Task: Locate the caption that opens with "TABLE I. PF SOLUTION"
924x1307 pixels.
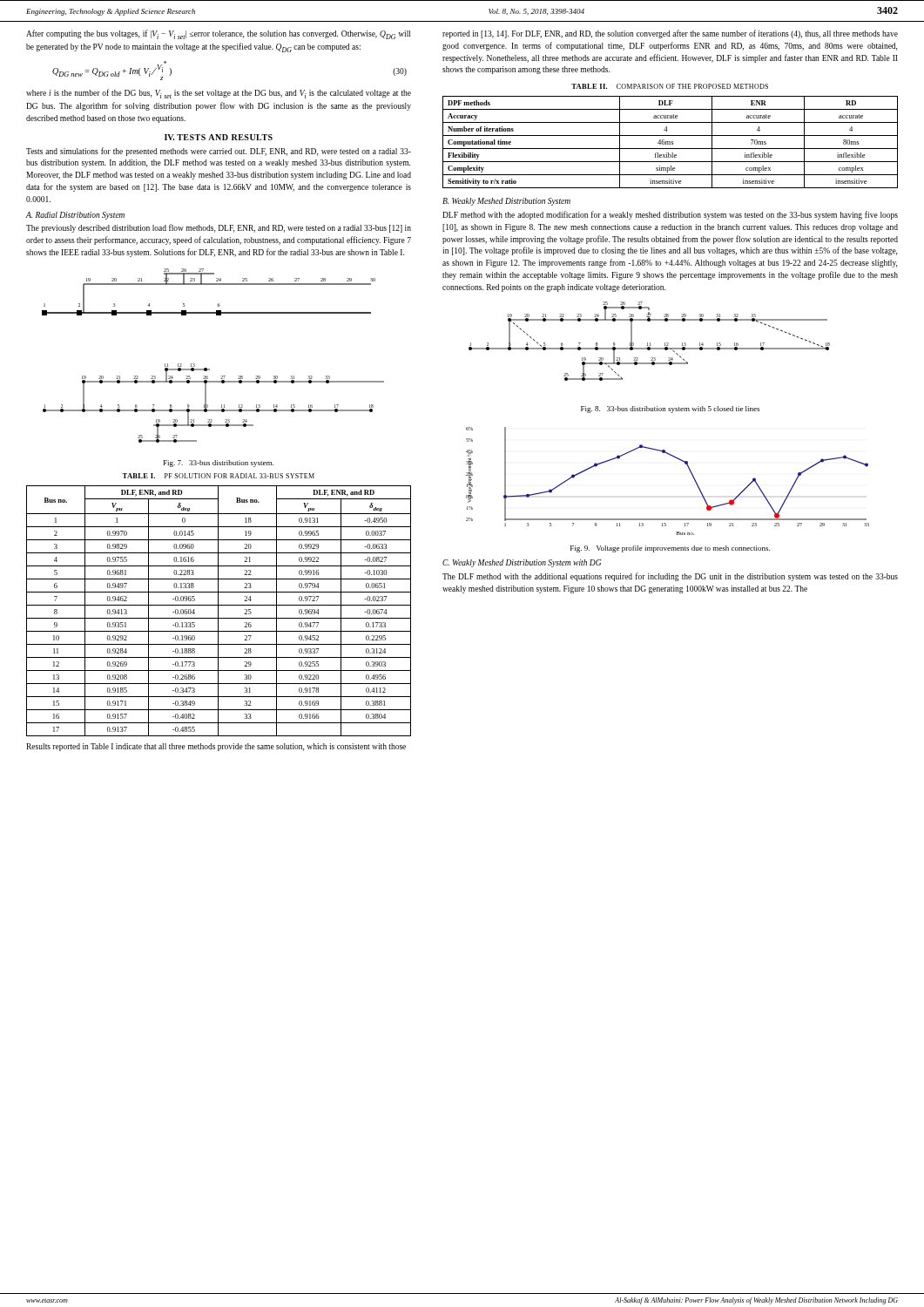Action: [x=219, y=475]
